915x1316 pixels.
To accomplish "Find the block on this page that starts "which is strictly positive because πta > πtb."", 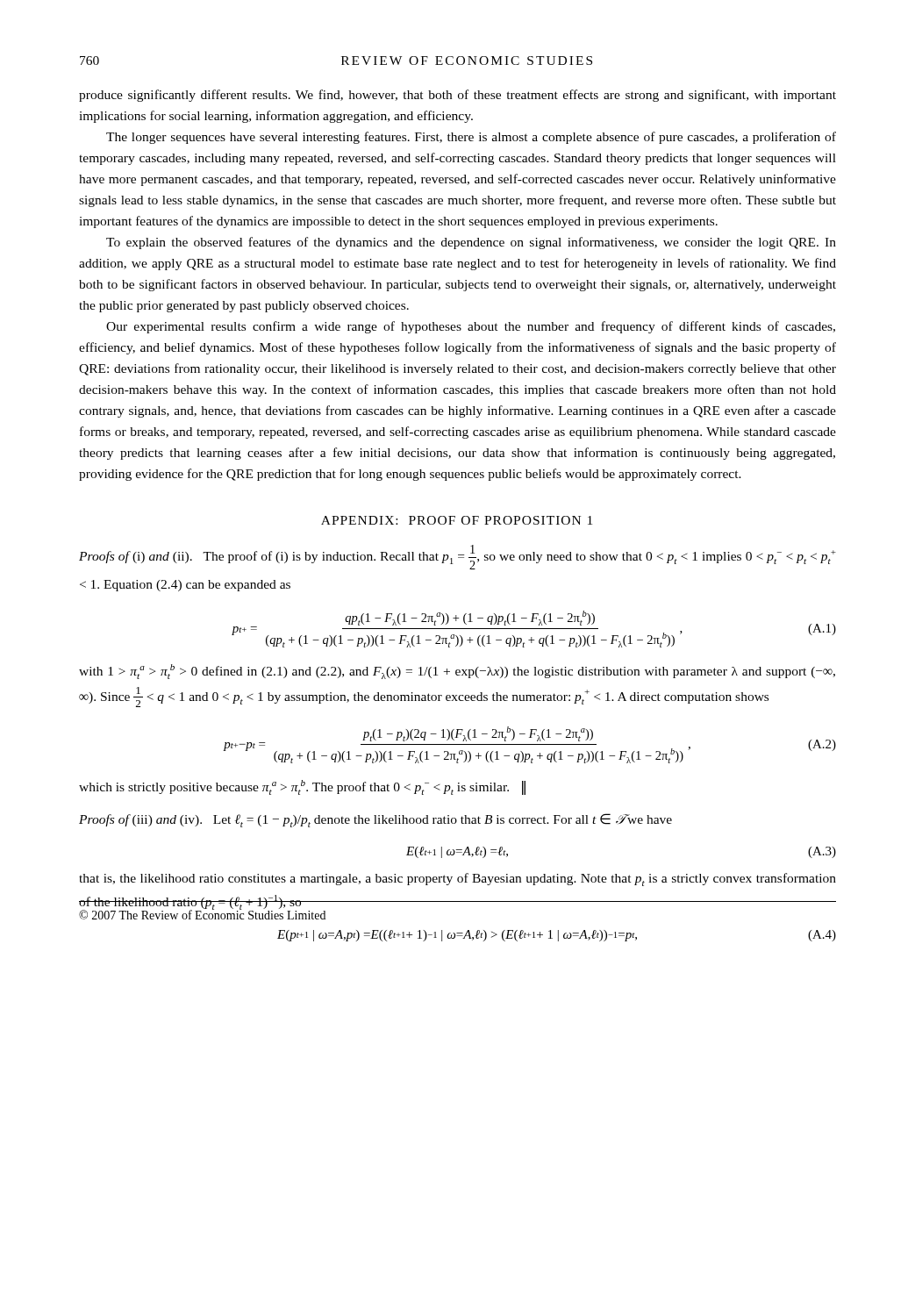I will click(x=458, y=788).
